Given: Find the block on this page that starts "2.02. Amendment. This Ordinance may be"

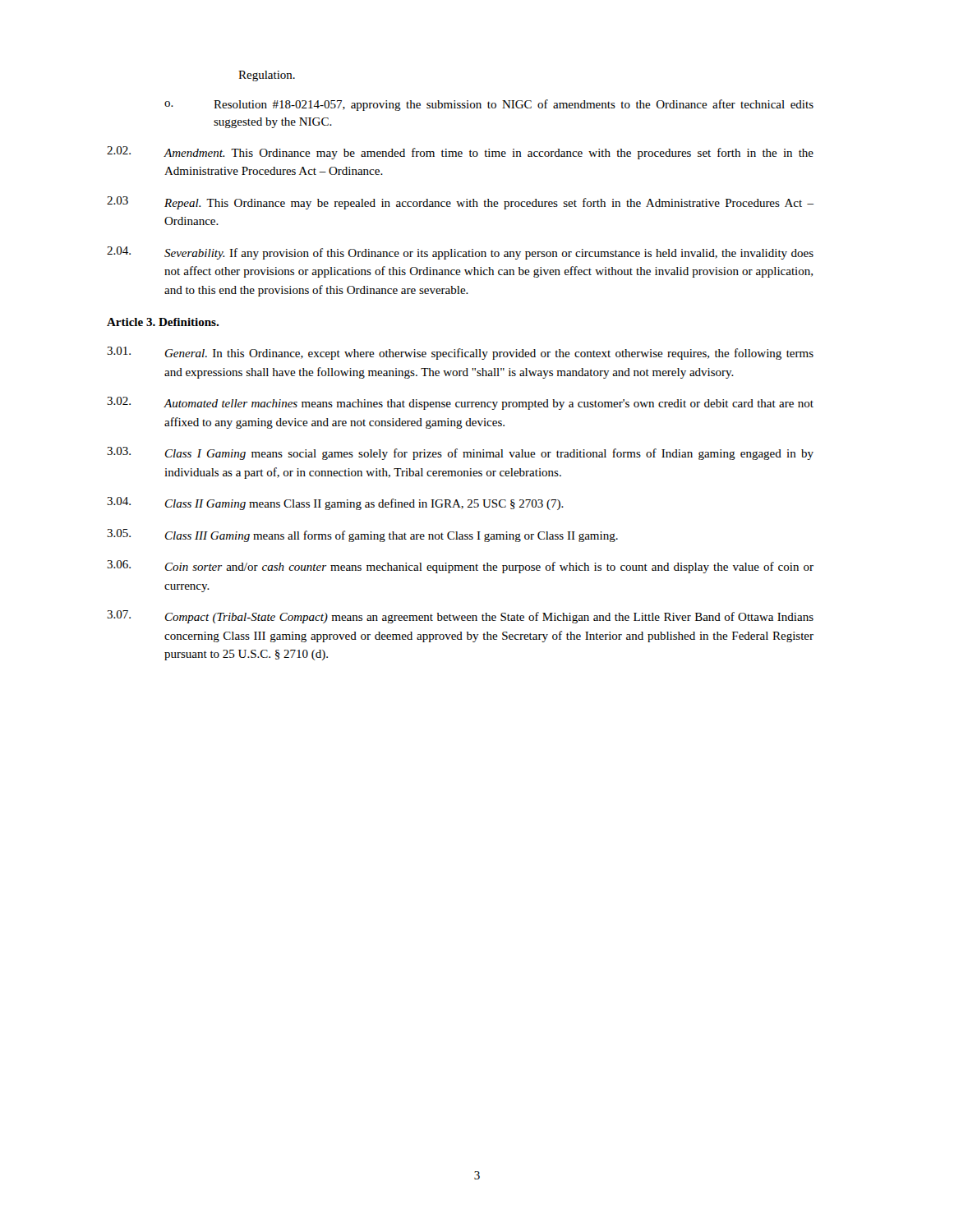Looking at the screenshot, I should 460,162.
